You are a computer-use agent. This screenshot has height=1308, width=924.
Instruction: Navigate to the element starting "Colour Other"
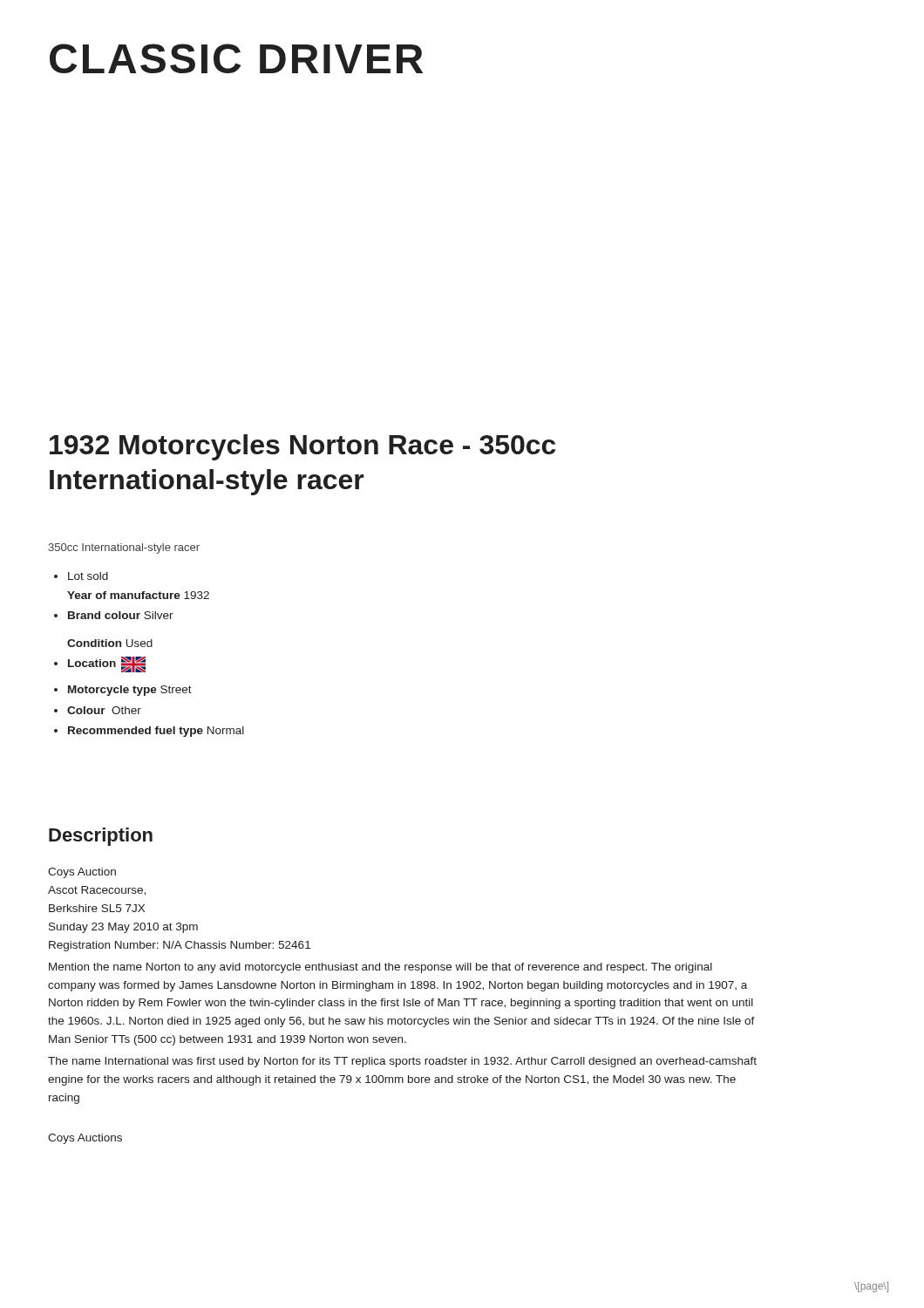click(104, 710)
